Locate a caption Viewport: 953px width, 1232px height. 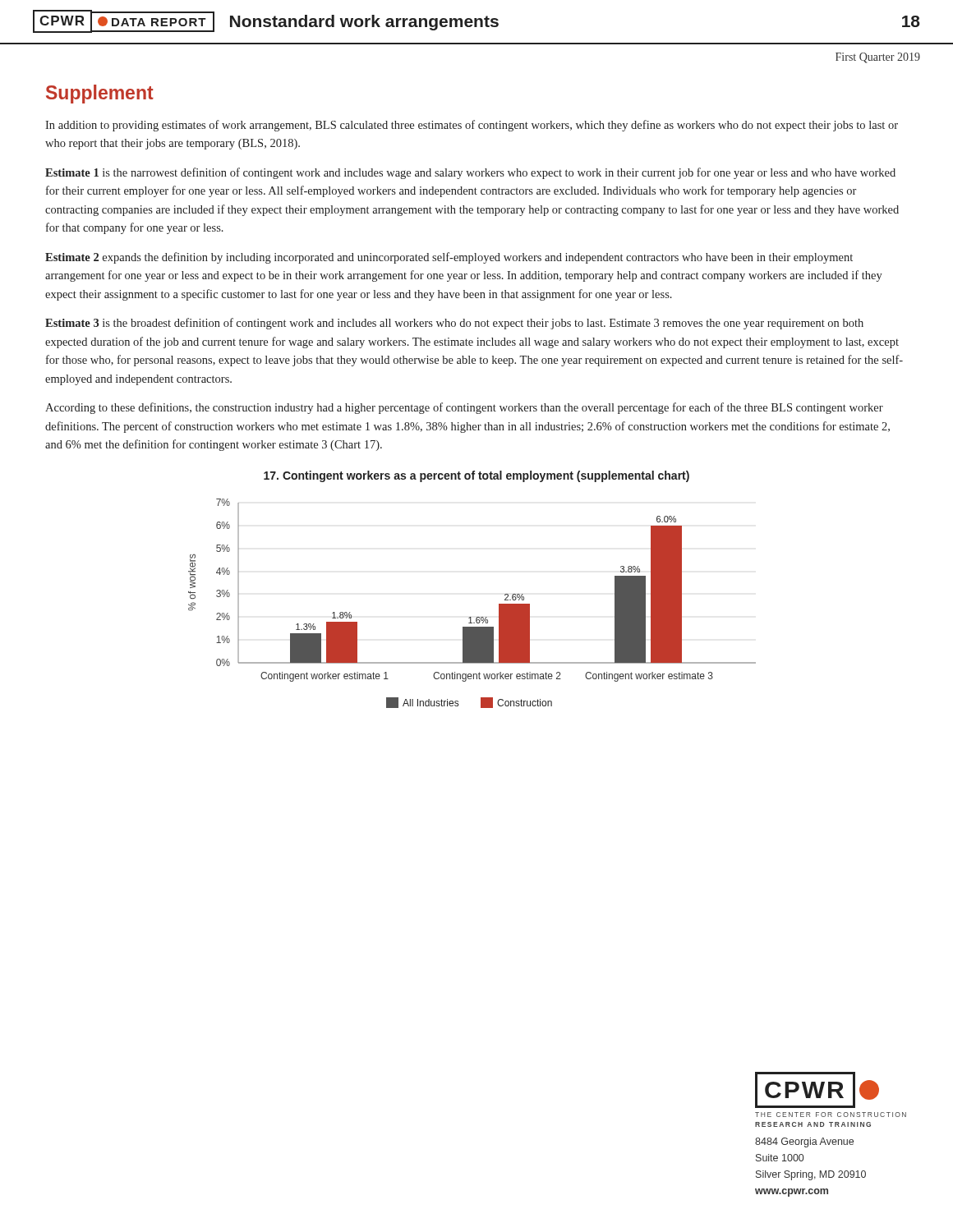point(476,475)
